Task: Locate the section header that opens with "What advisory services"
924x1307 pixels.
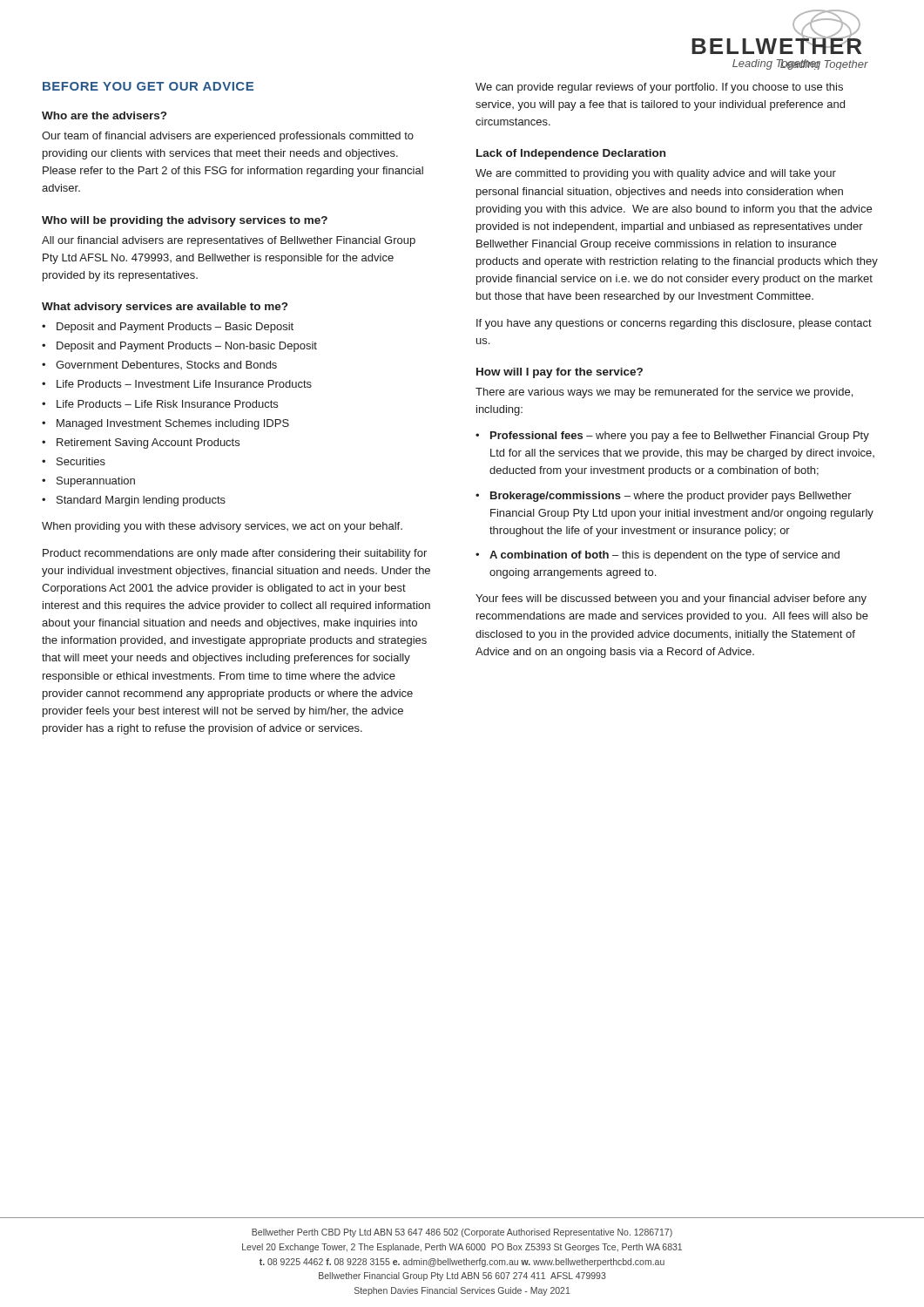Action: 237,306
